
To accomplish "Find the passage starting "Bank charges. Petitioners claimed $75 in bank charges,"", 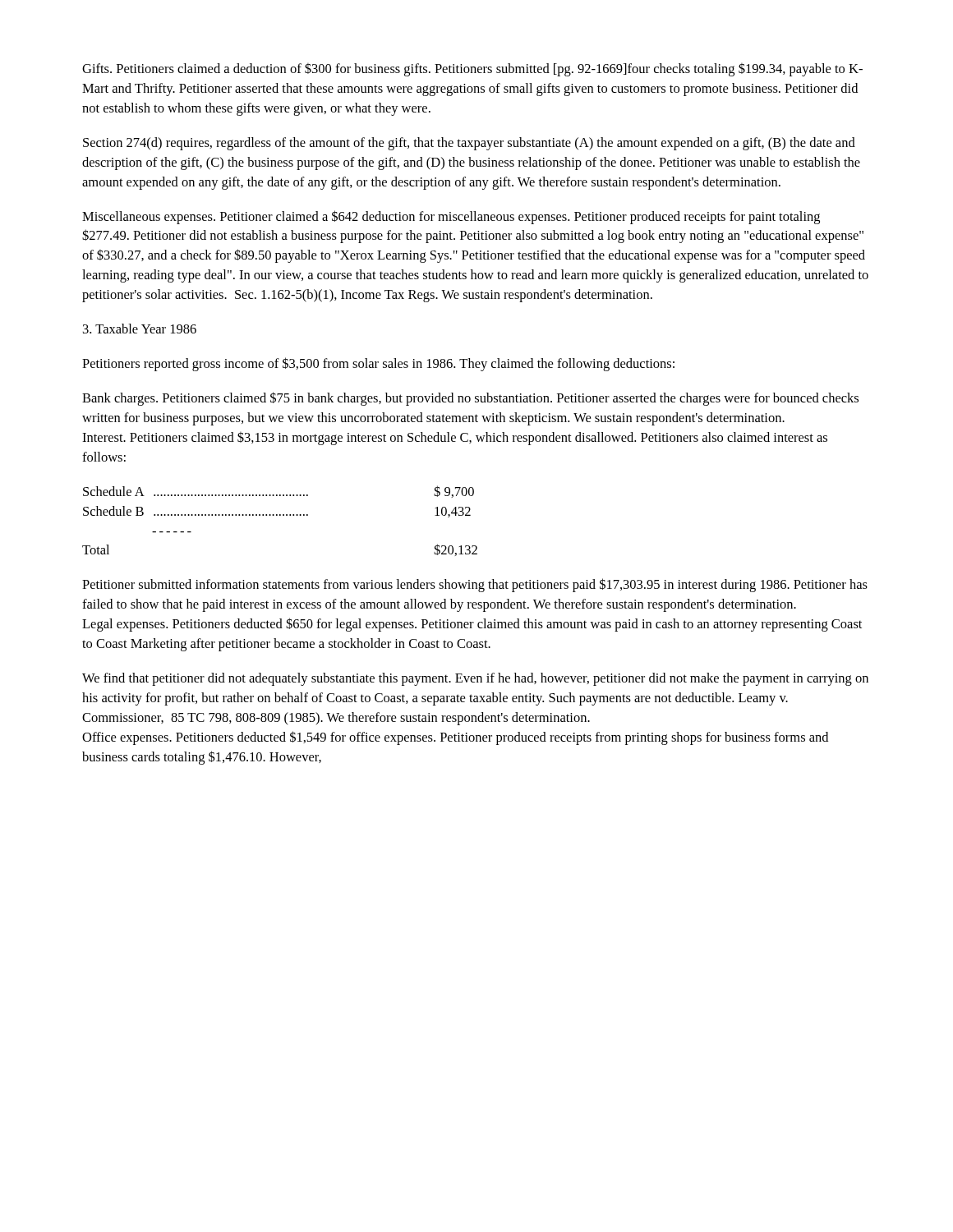I will tap(471, 427).
